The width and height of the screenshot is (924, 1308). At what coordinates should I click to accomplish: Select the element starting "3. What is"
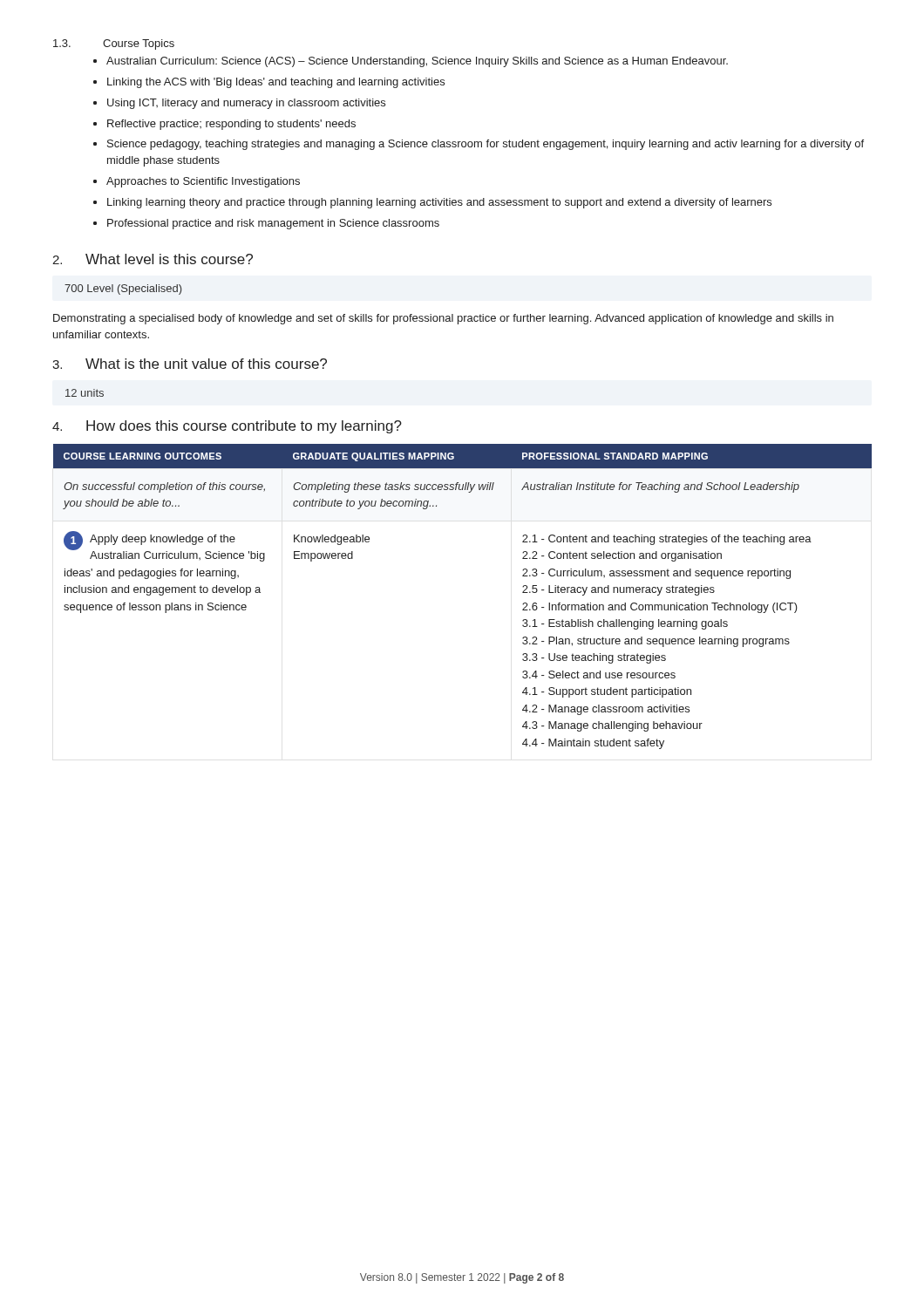pos(190,364)
